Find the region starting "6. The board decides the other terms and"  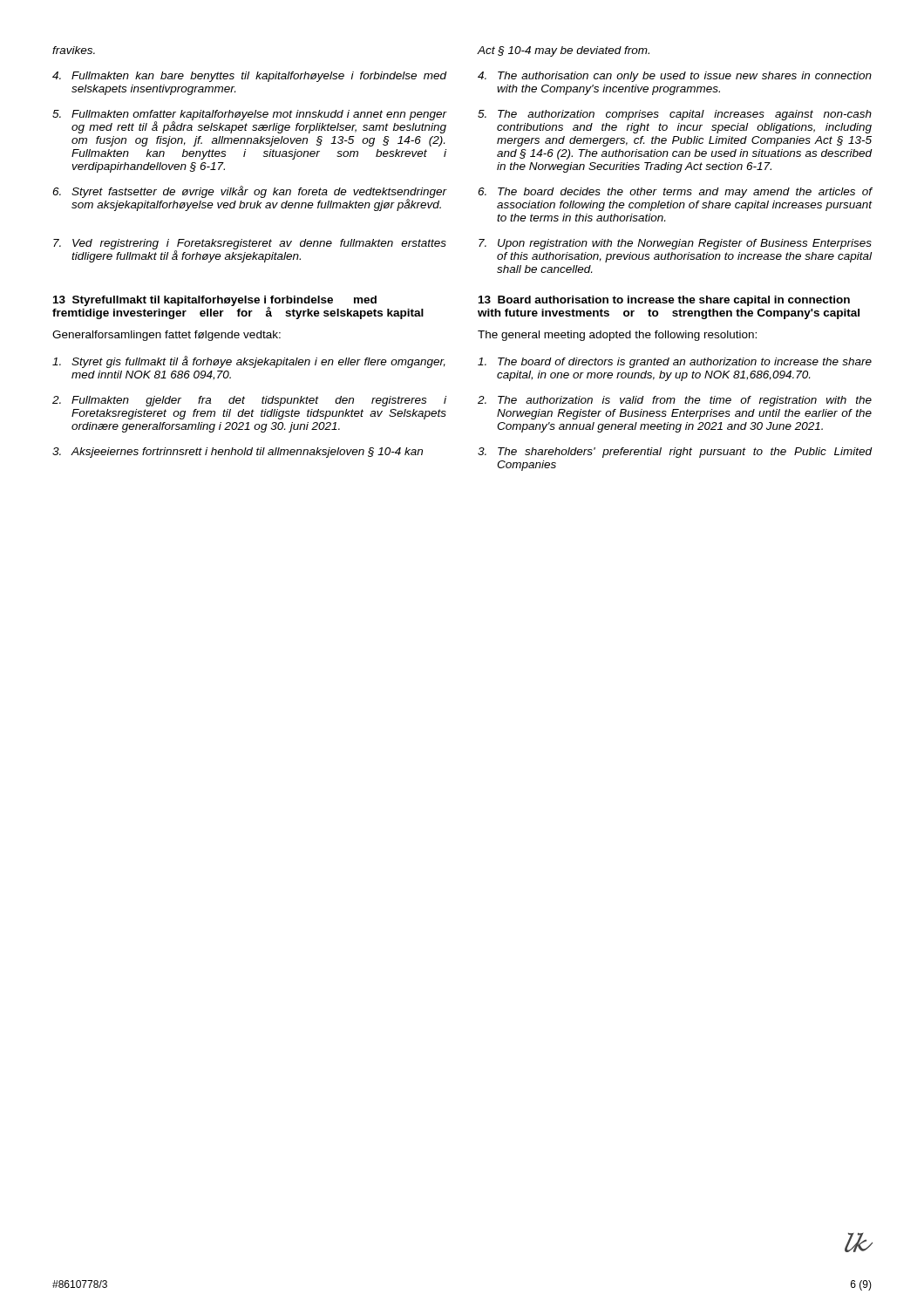point(675,204)
